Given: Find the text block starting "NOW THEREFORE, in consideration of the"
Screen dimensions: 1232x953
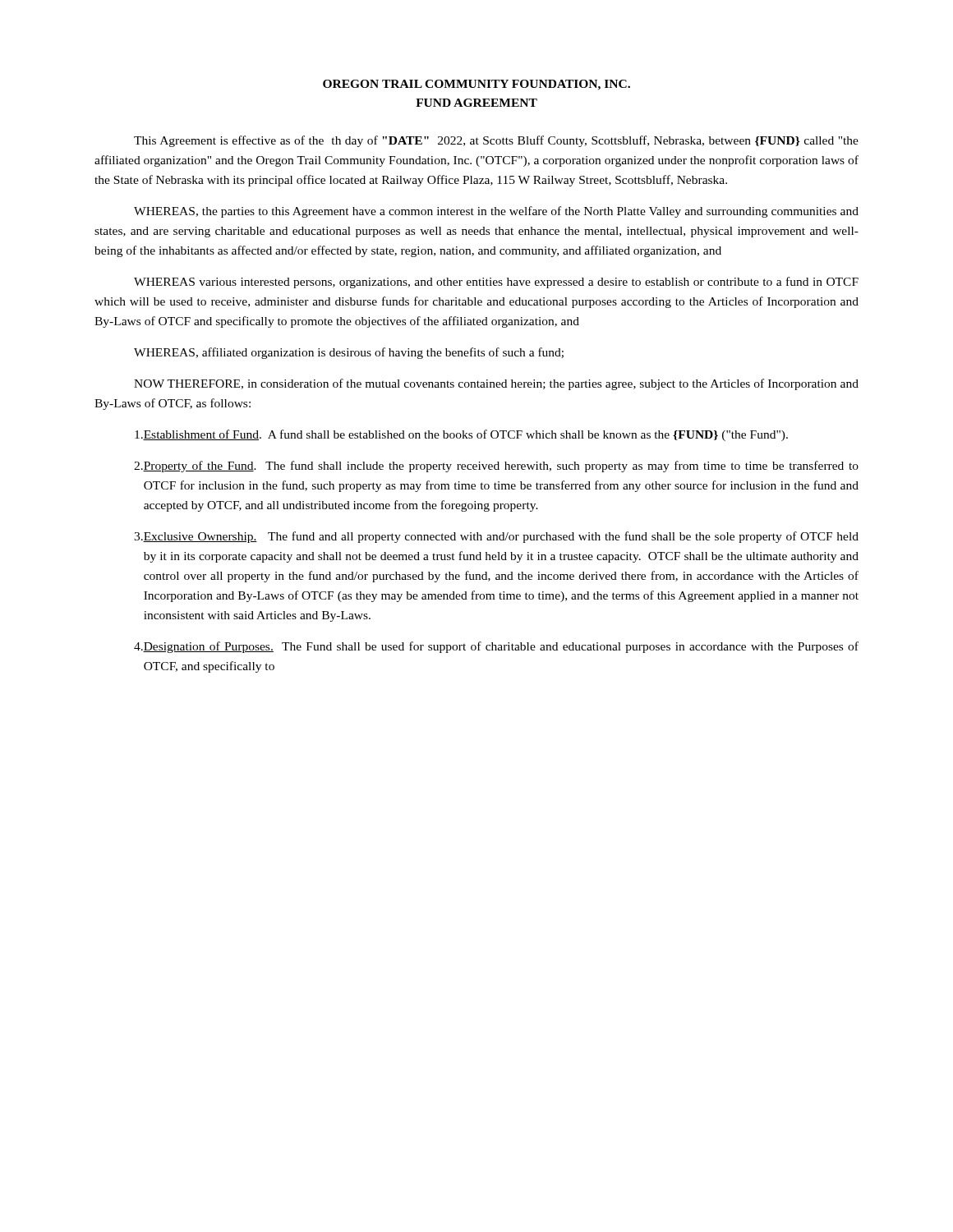Looking at the screenshot, I should [476, 393].
